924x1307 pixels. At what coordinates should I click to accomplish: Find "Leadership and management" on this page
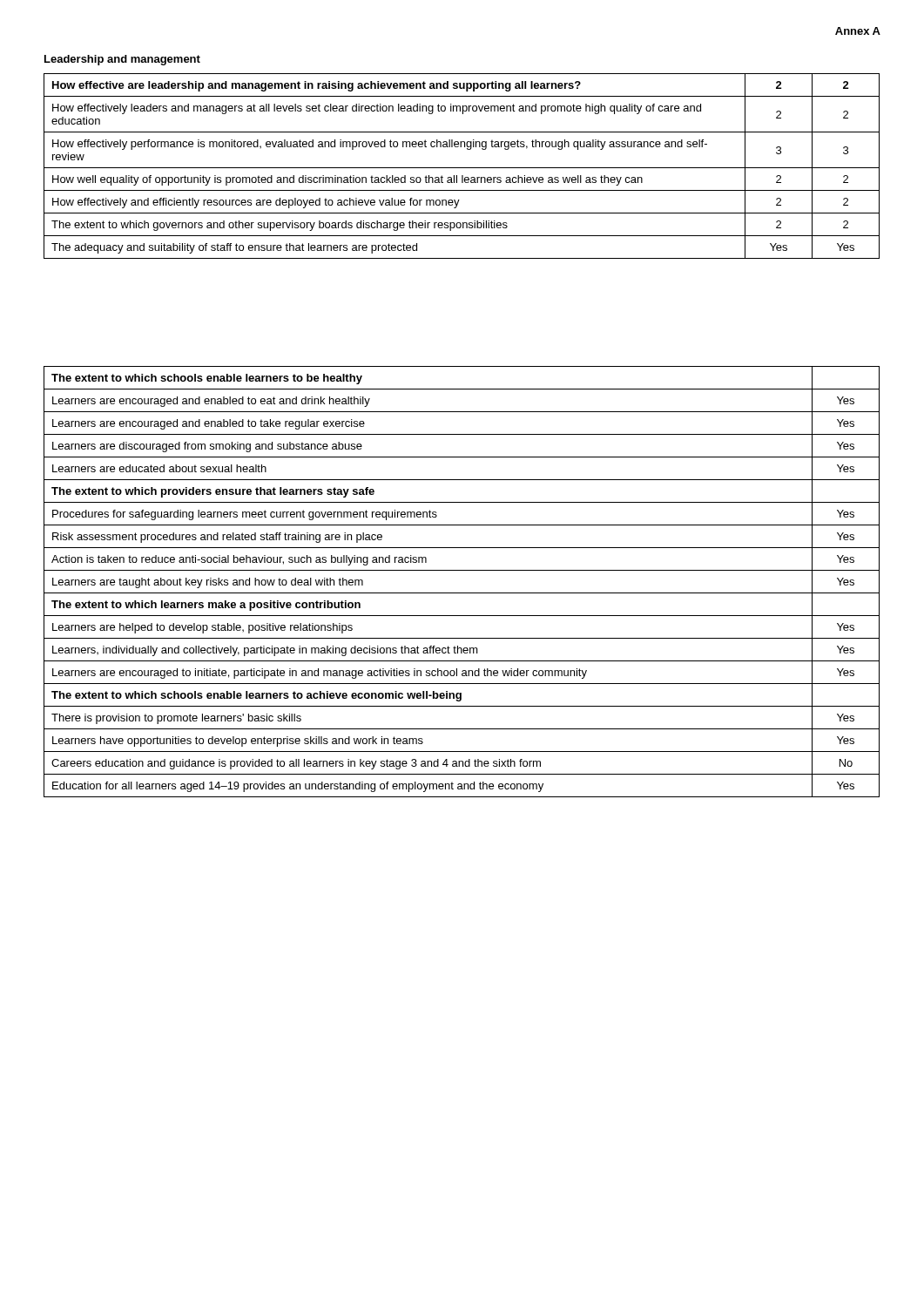pos(122,59)
